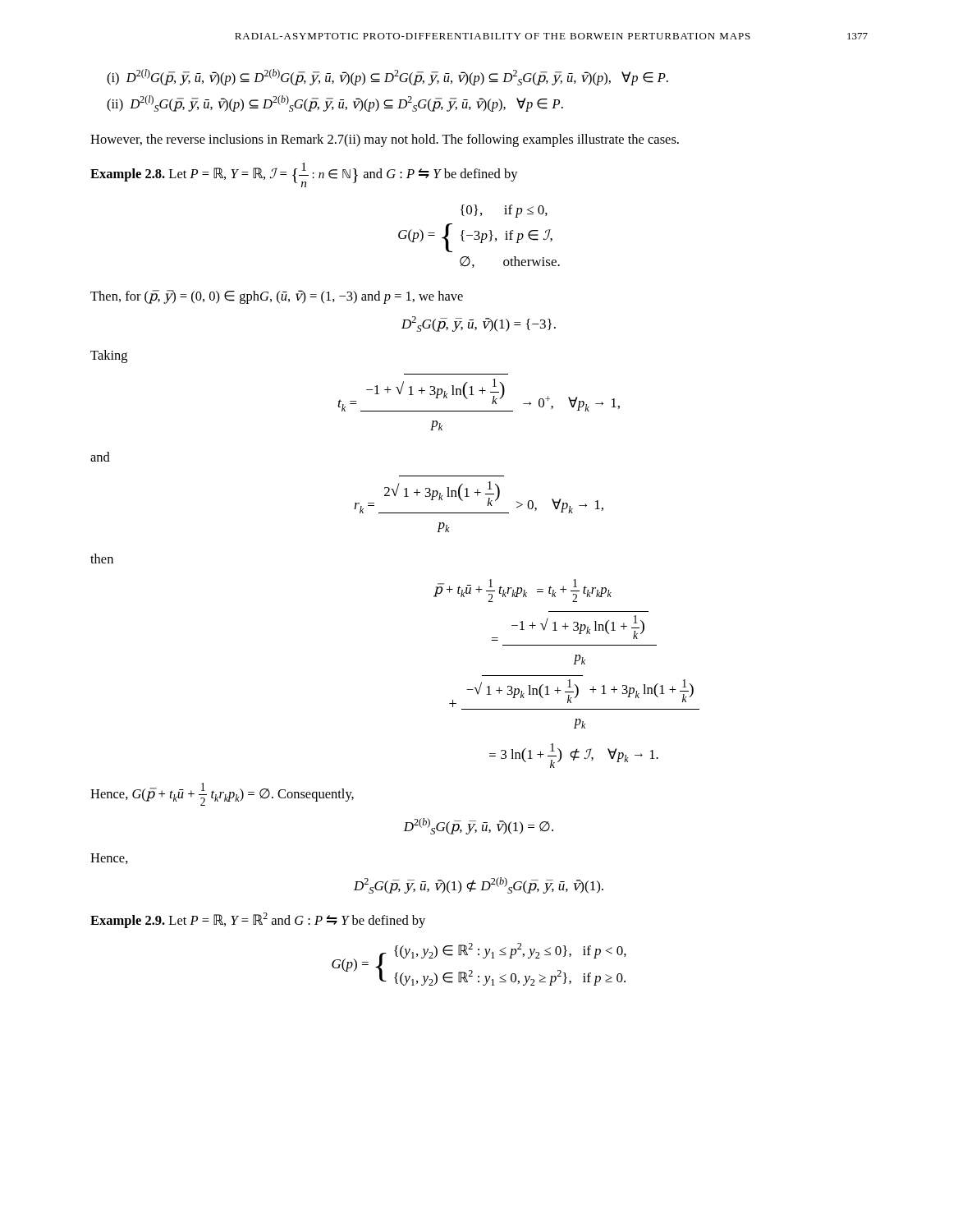Viewport: 958px width, 1232px height.
Task: Find the block on this page that starts "(ii) D2(l)SG(p̅, y̅, ū,"
Action: click(335, 104)
